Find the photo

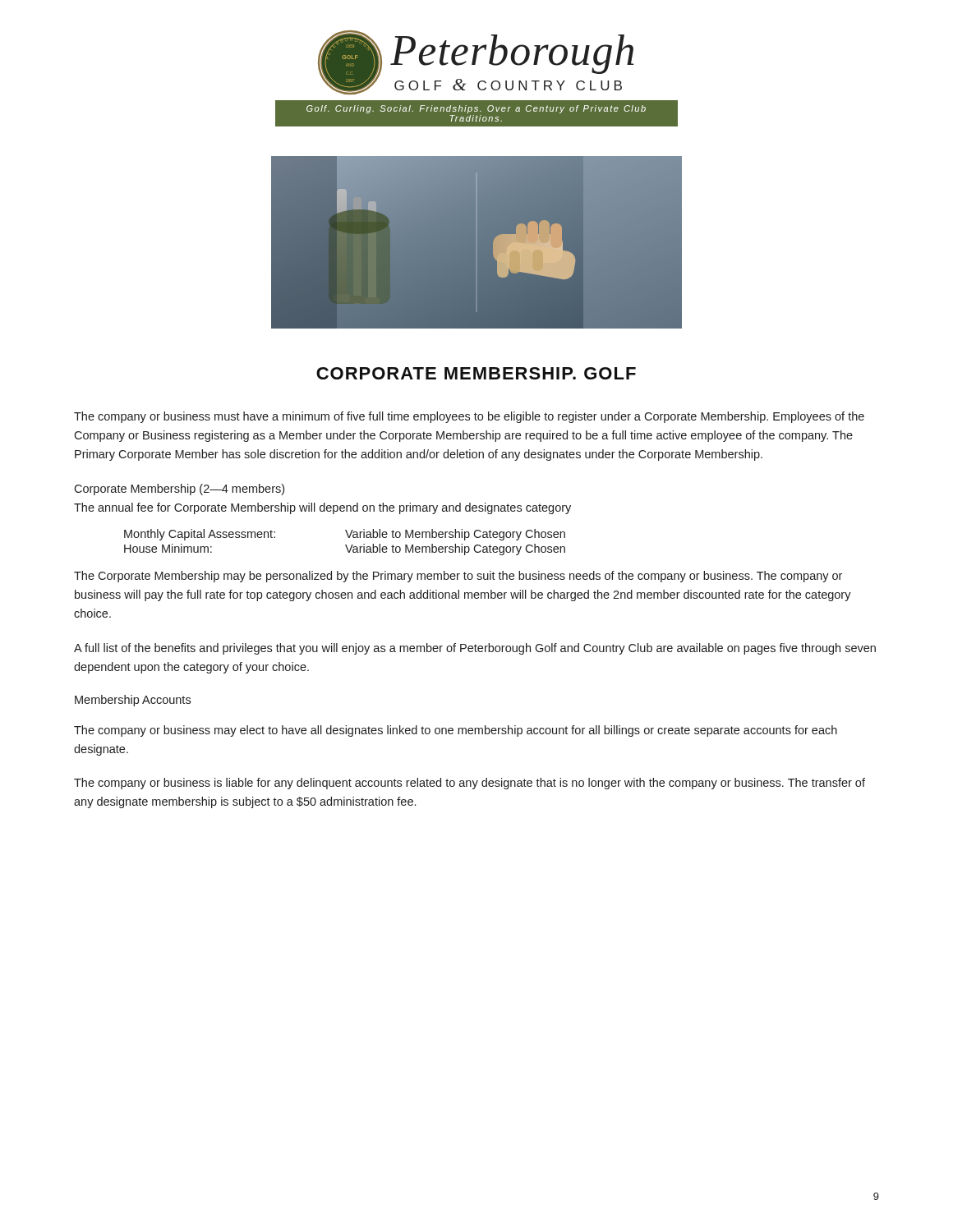point(476,242)
